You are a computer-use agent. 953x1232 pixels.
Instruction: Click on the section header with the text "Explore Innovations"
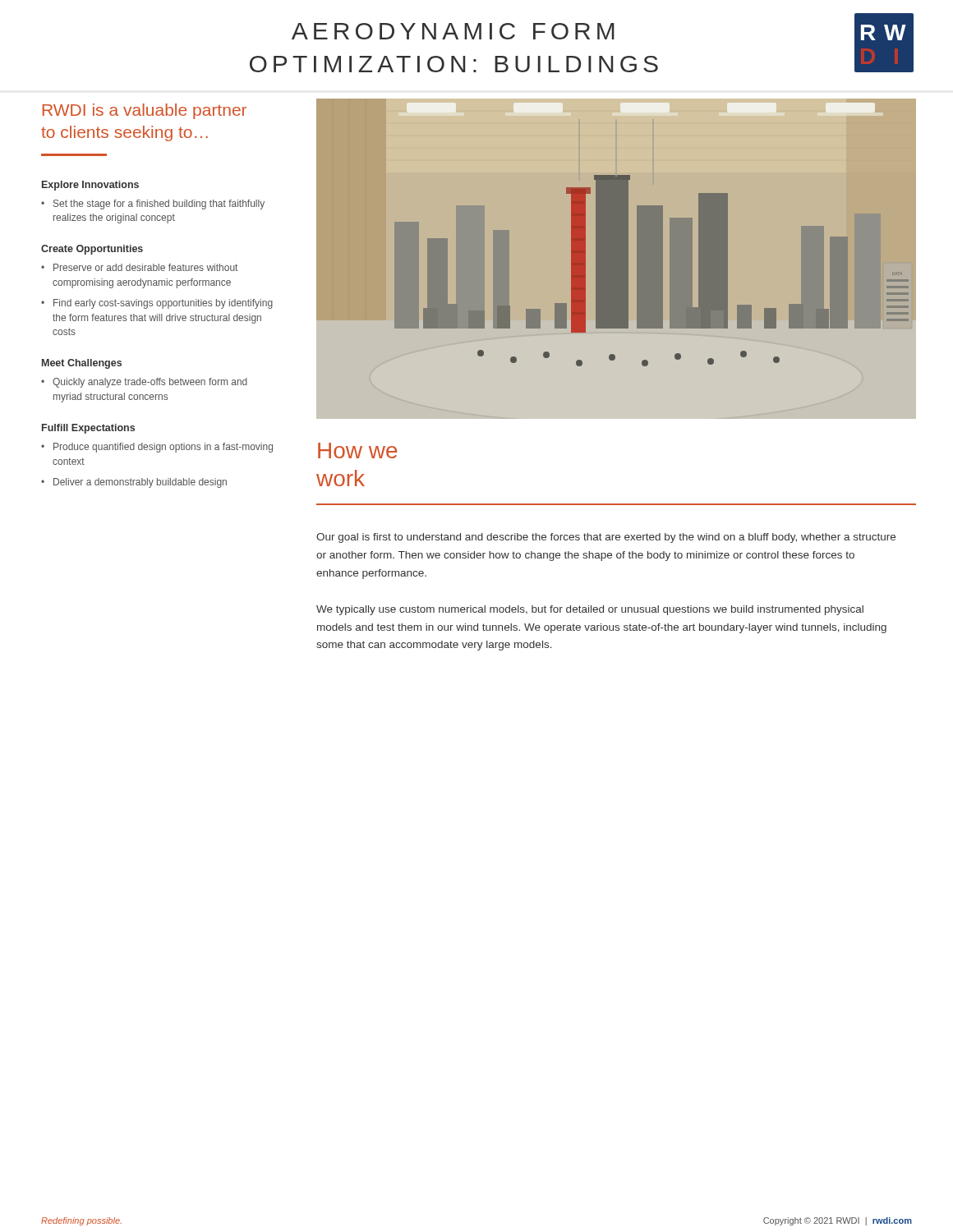tap(90, 184)
